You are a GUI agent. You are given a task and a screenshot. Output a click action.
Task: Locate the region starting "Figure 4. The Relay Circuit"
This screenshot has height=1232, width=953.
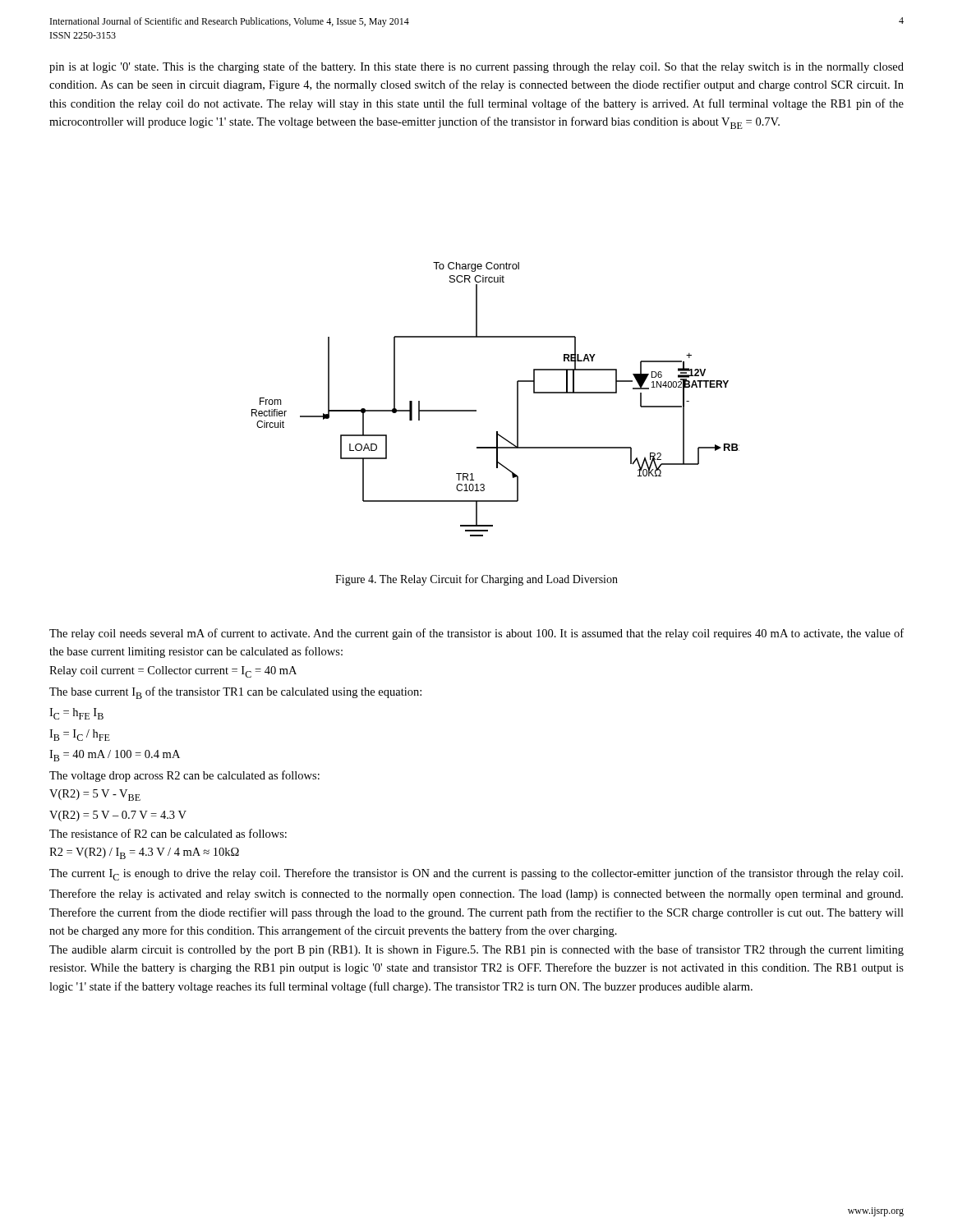[476, 579]
